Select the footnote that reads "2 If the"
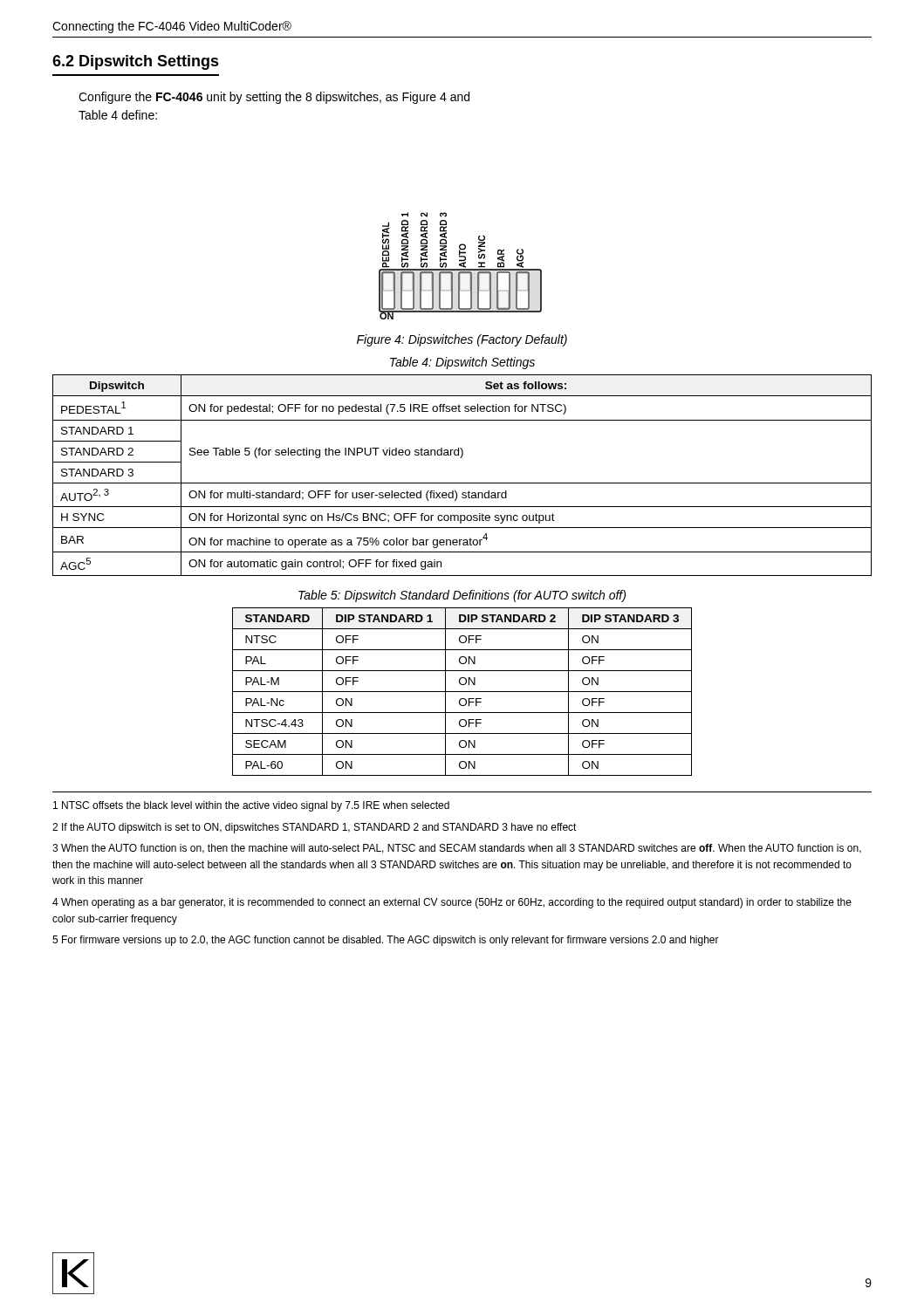The height and width of the screenshot is (1309, 924). (x=314, y=827)
